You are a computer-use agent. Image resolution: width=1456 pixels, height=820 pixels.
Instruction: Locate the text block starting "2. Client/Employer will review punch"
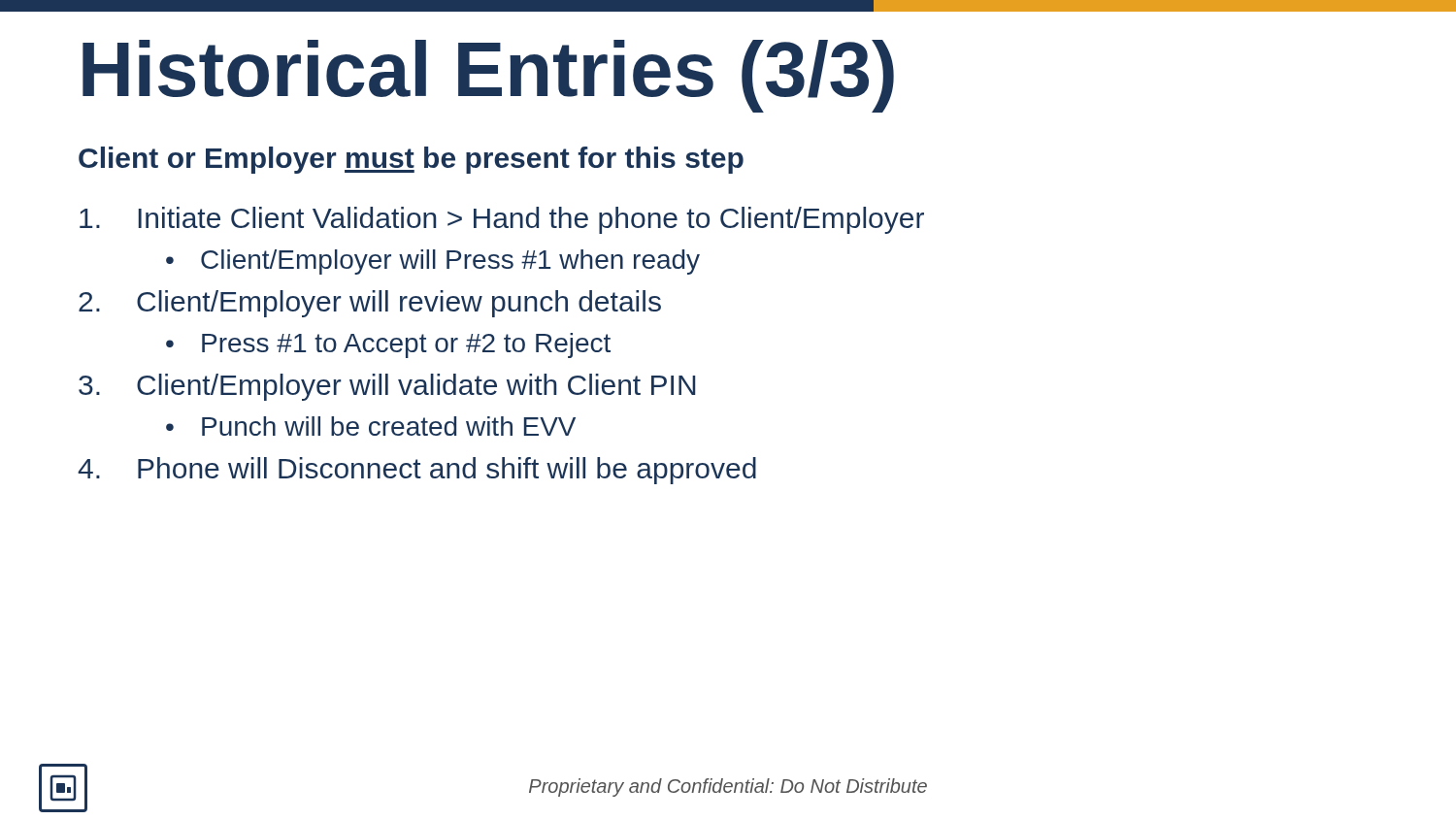(x=370, y=304)
